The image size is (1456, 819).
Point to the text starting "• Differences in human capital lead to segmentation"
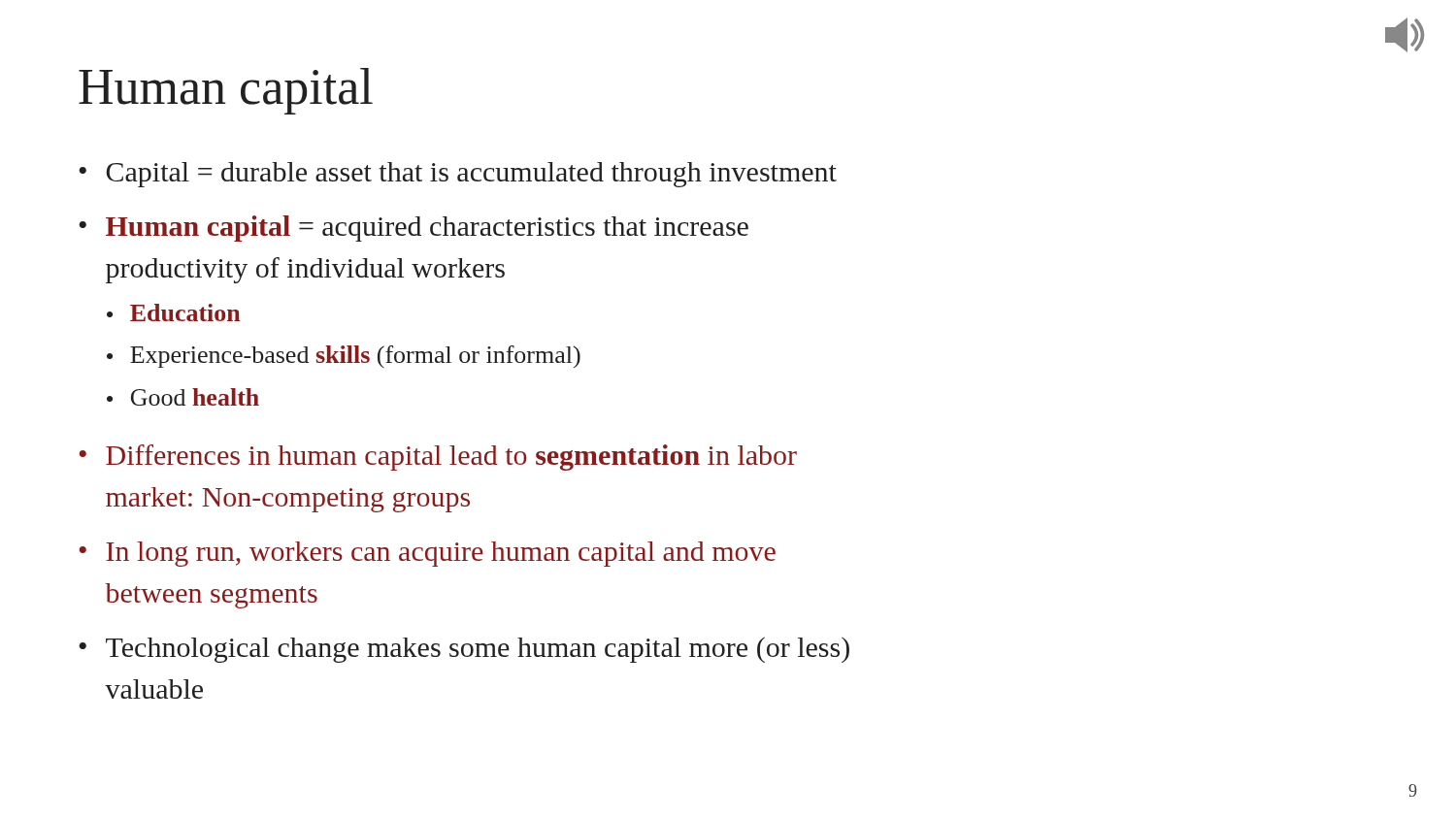437,476
